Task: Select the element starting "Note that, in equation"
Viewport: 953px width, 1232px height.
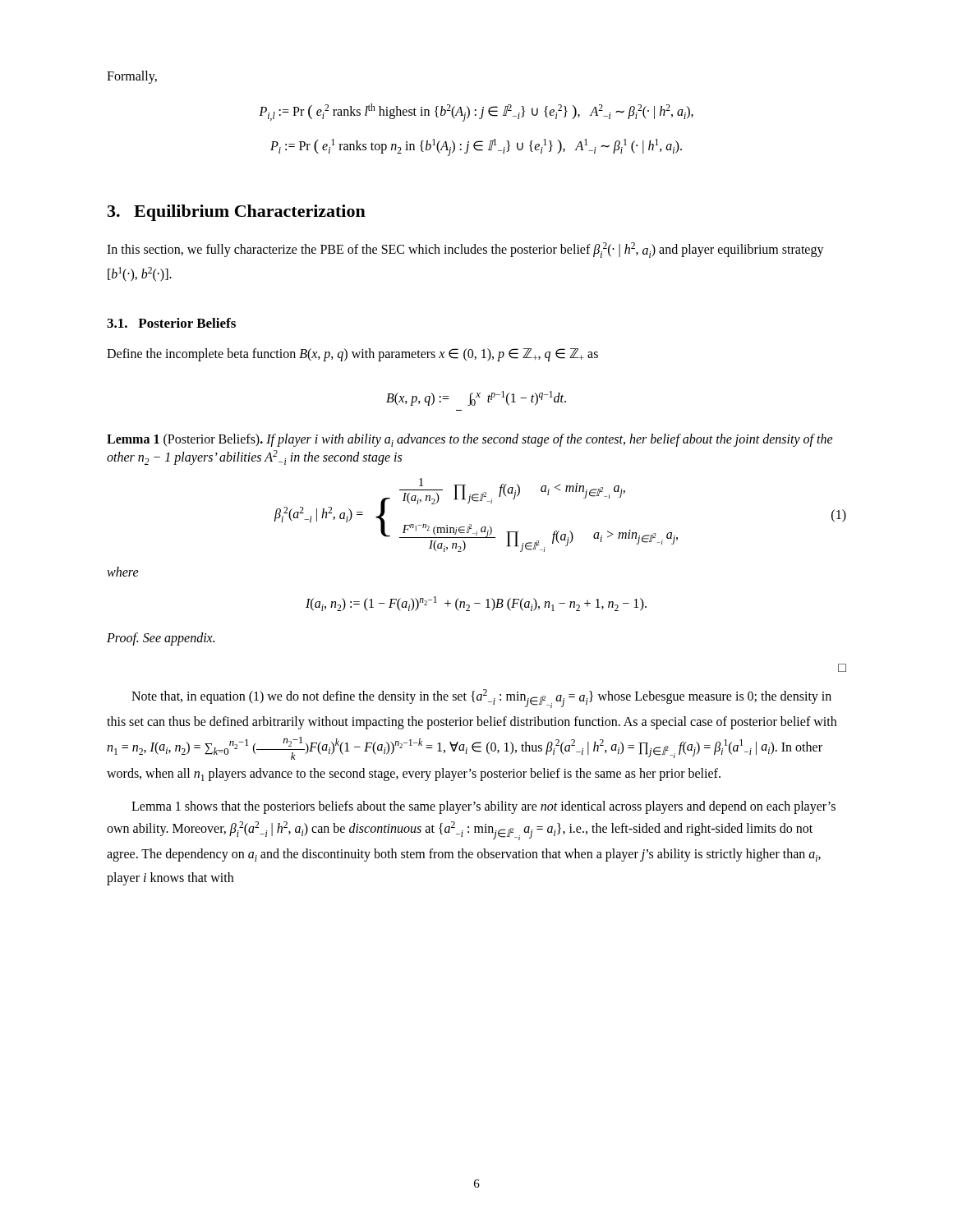Action: [x=472, y=735]
